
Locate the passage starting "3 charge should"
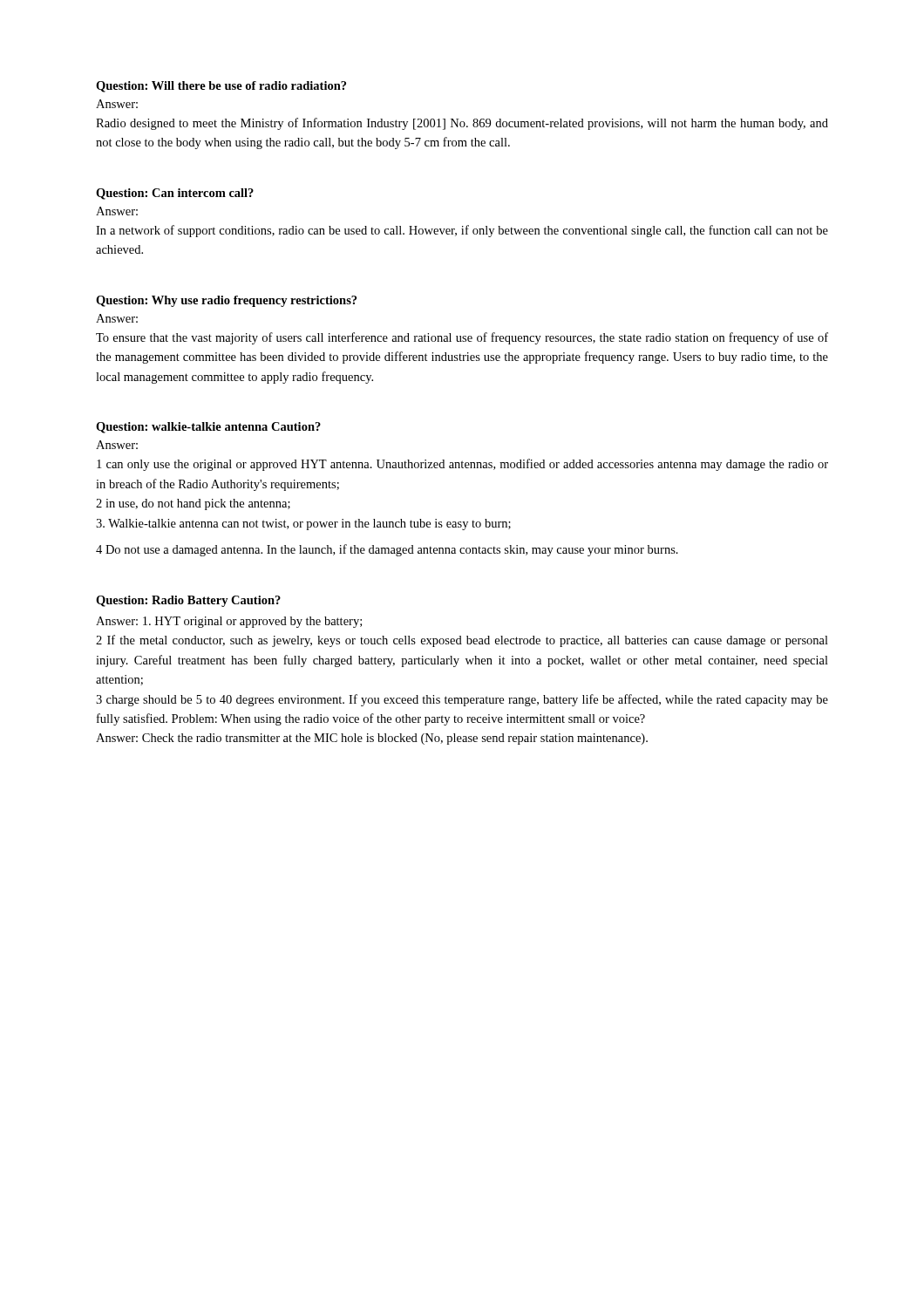pos(462,709)
